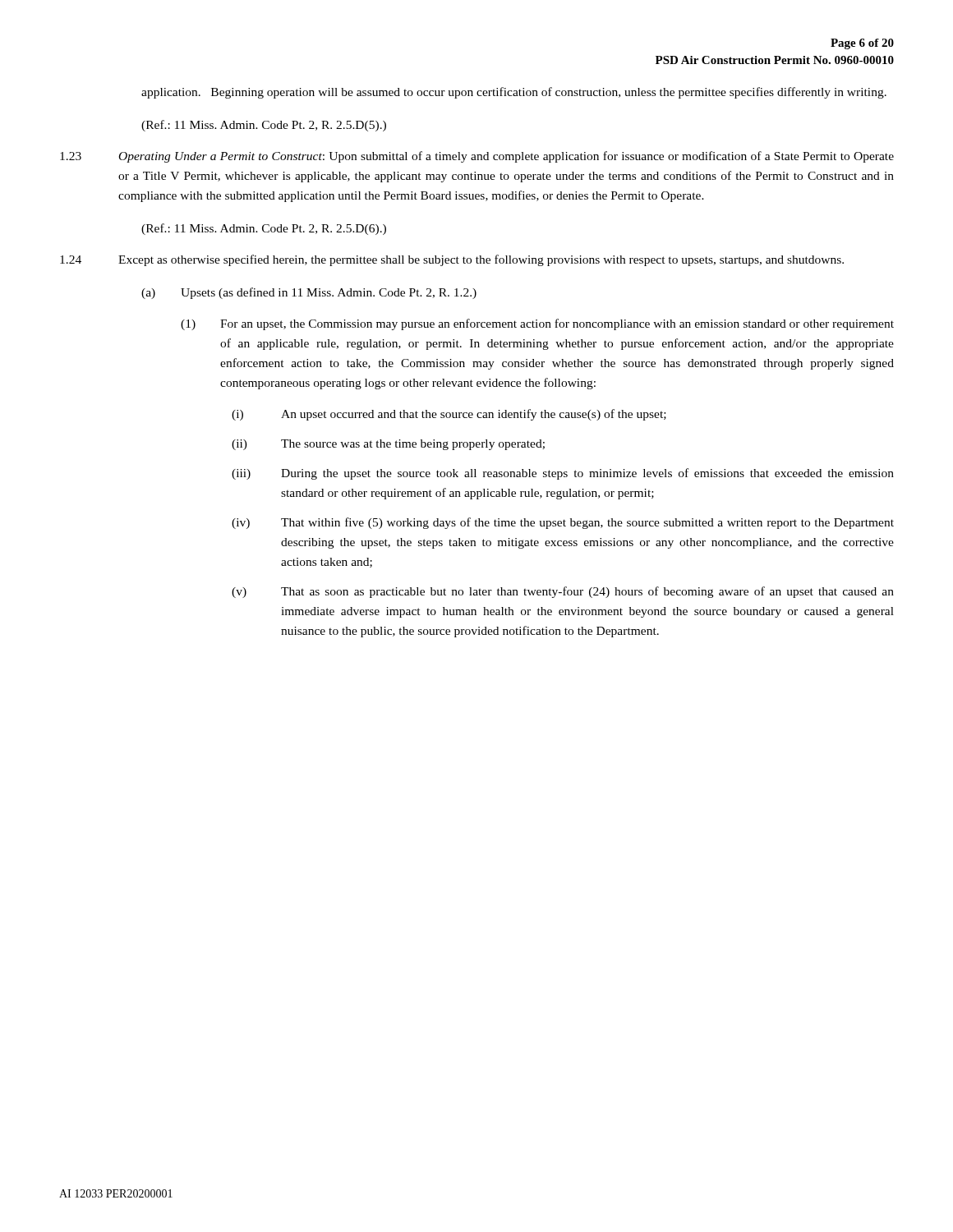Navigate to the text starting "(v) That as soon as"

pos(563,611)
